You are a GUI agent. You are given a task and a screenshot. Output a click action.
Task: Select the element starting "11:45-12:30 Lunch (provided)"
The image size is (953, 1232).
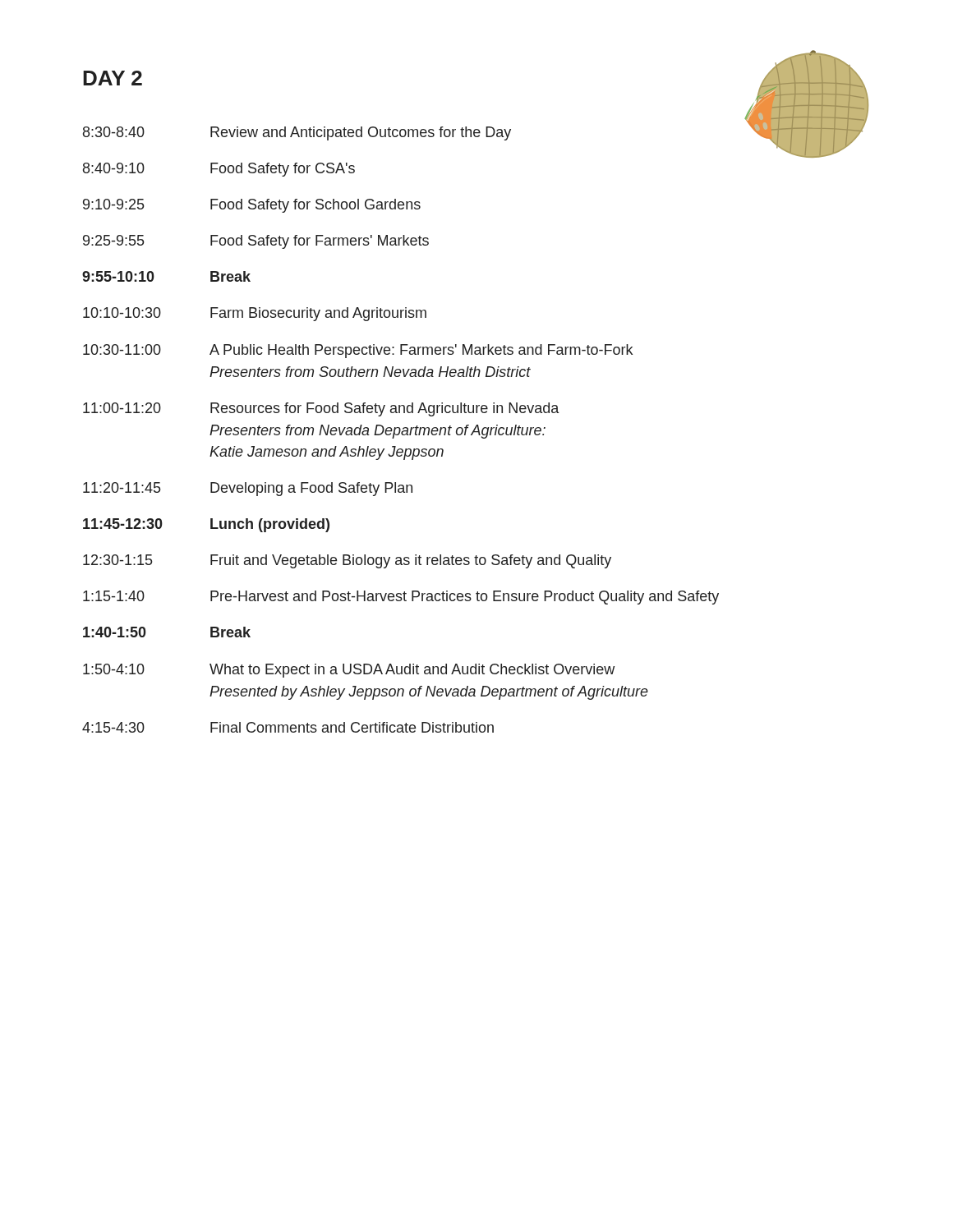[x=119, y=525]
